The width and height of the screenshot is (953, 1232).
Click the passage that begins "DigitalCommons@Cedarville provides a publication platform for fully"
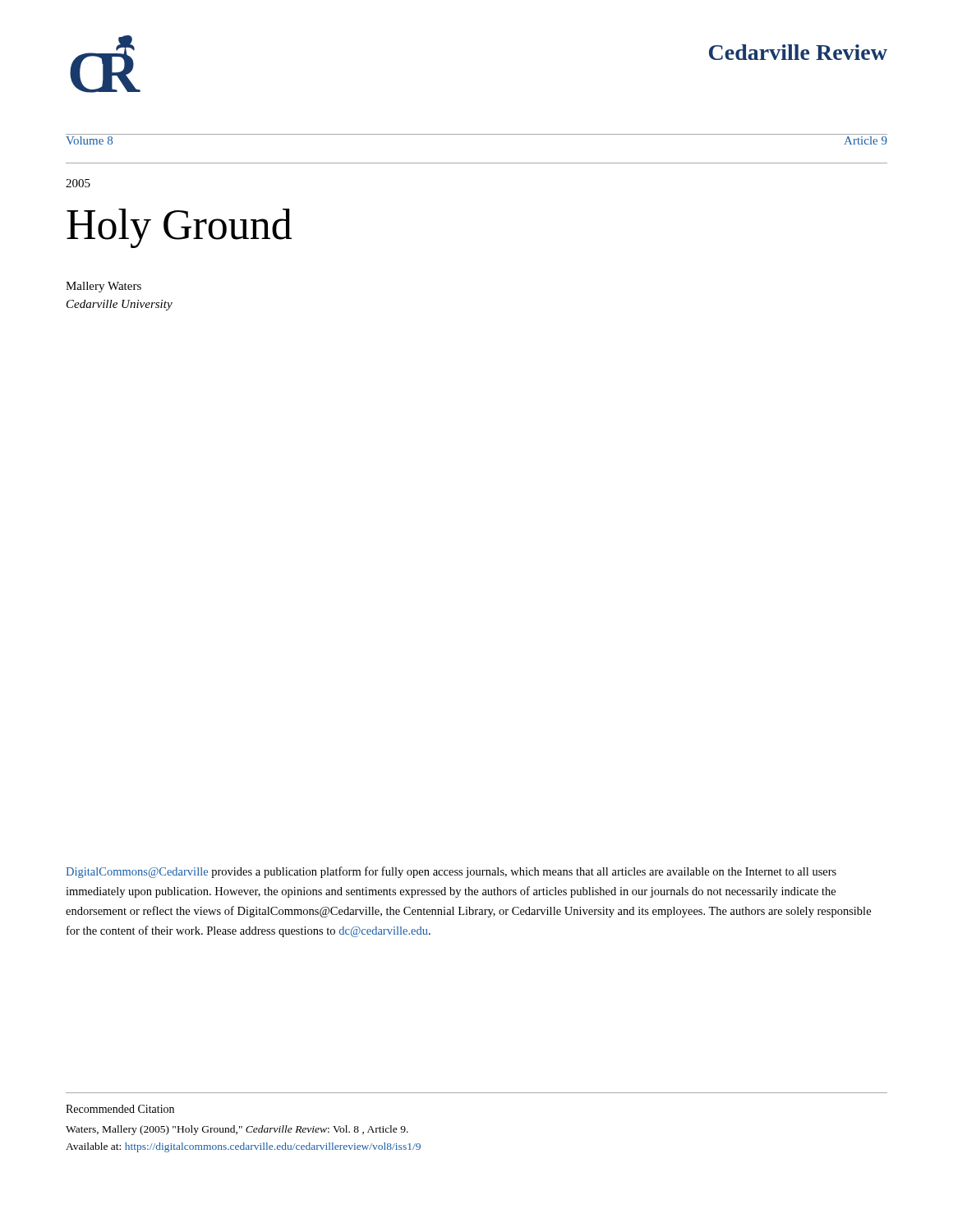pos(469,901)
